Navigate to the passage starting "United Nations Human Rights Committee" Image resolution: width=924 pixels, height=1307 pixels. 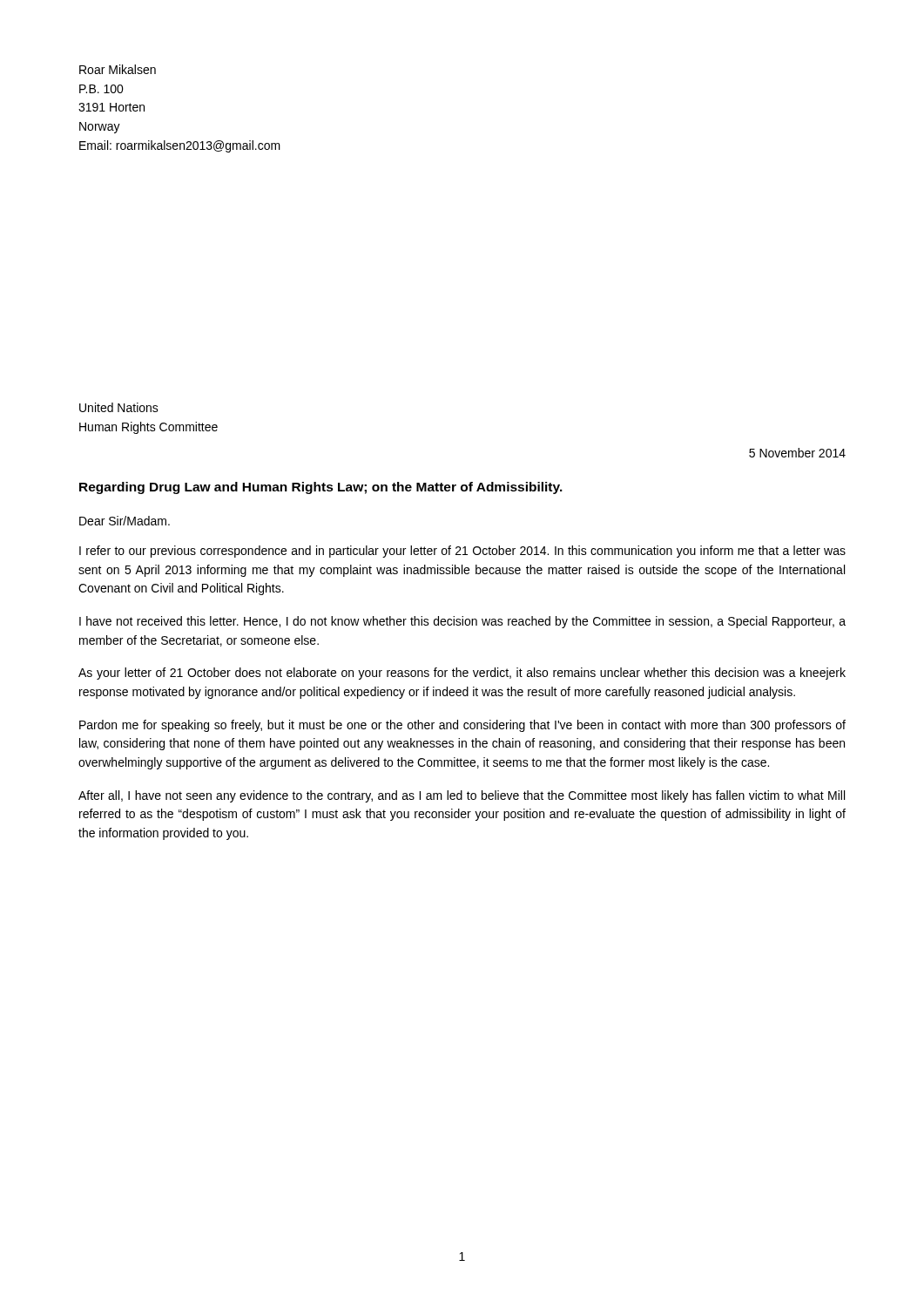[x=148, y=418]
